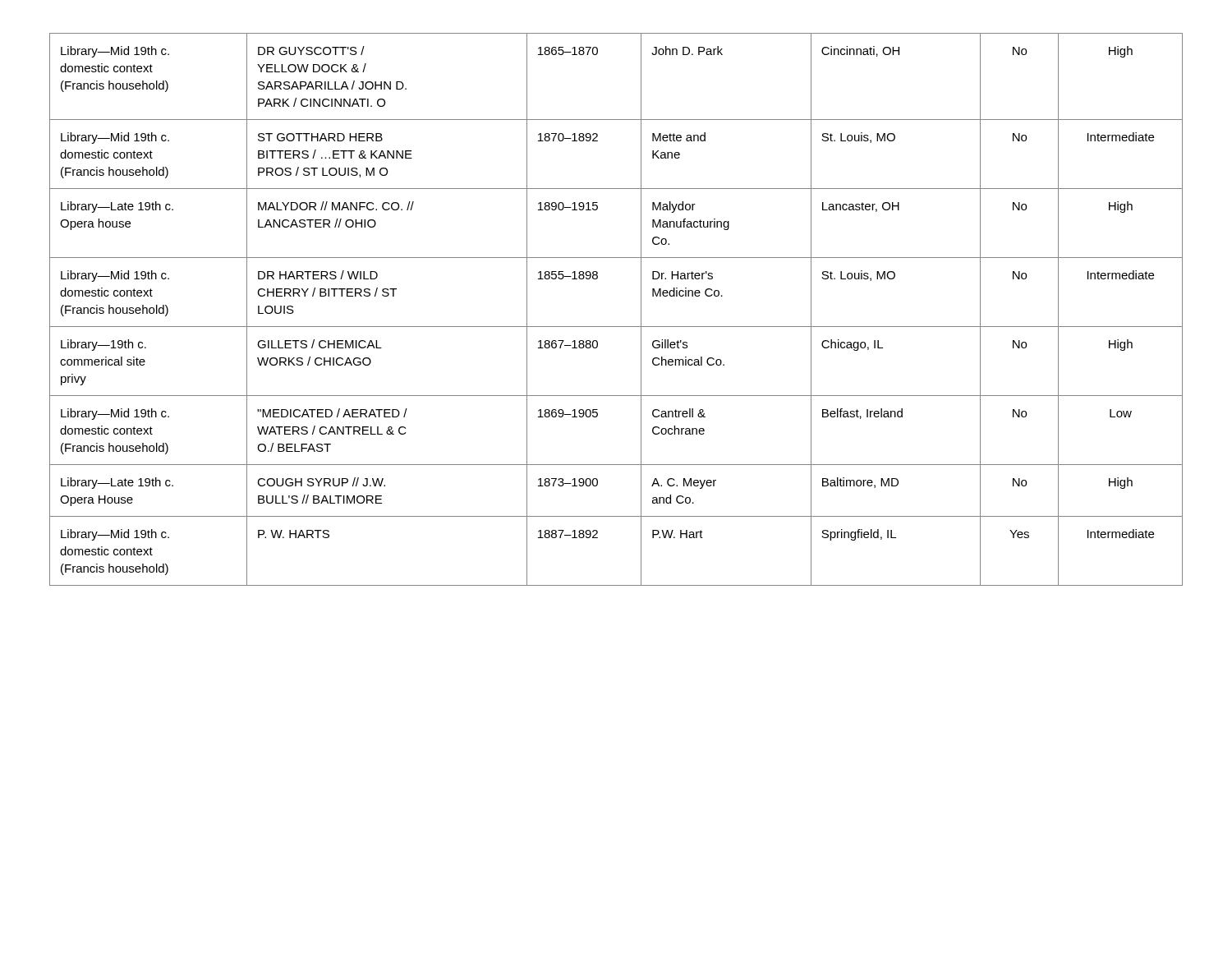Viewport: 1232px width, 953px height.
Task: Find the table that mentions "COUGH SYRUP //"
Action: click(x=616, y=309)
